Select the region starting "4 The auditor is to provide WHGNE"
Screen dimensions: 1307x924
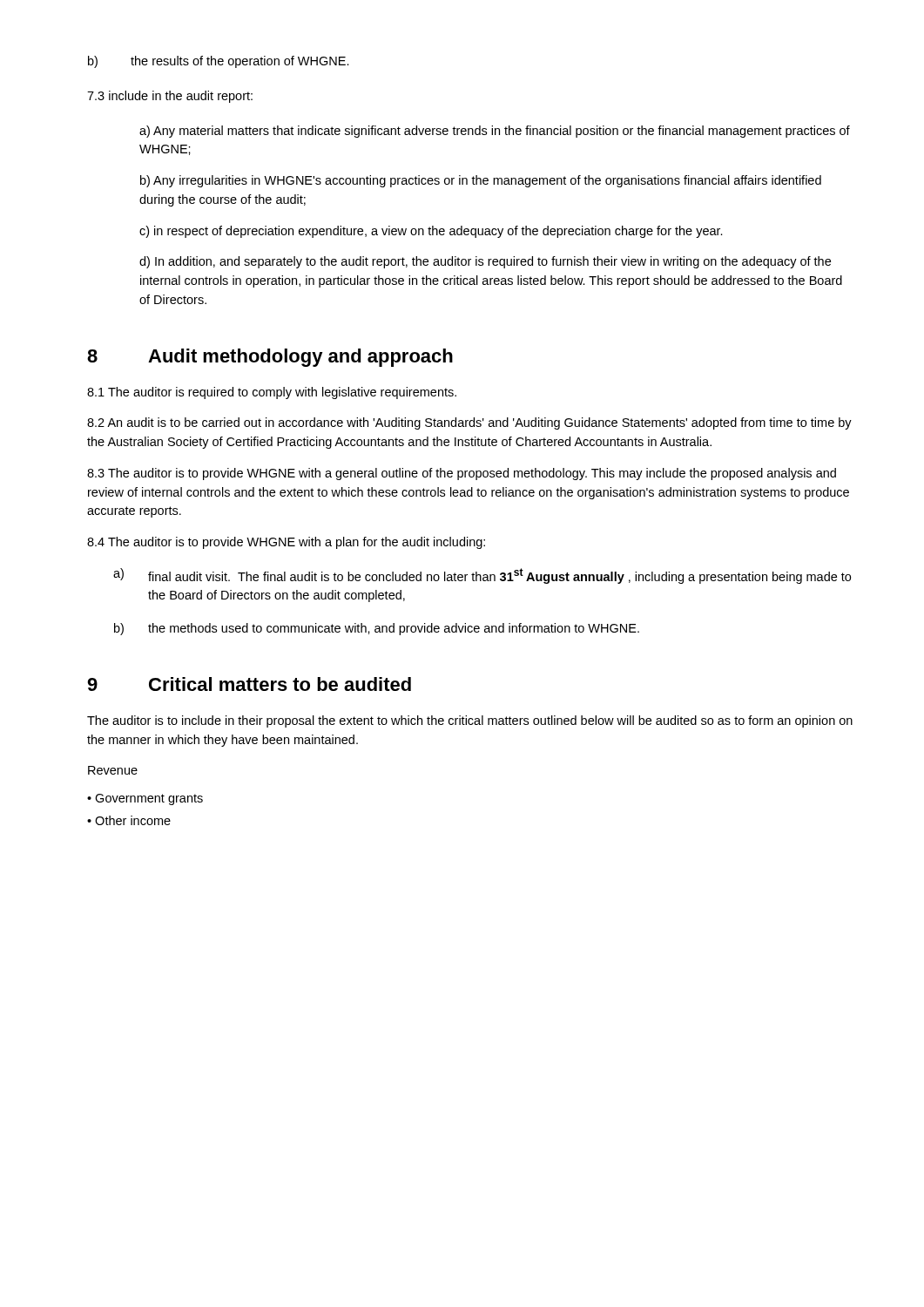pos(287,542)
